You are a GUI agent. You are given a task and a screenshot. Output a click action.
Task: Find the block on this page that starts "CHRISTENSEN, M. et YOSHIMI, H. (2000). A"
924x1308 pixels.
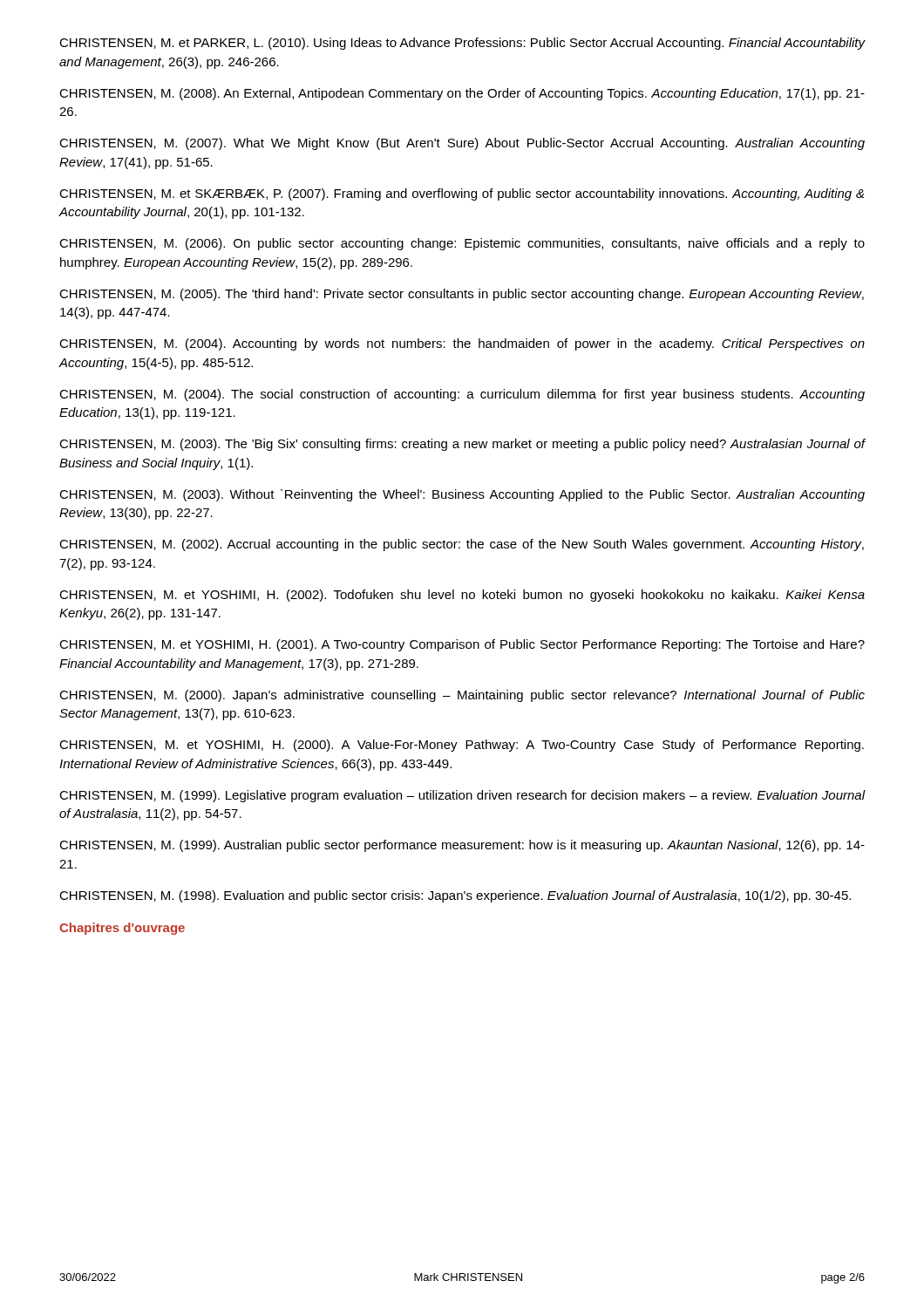462,754
